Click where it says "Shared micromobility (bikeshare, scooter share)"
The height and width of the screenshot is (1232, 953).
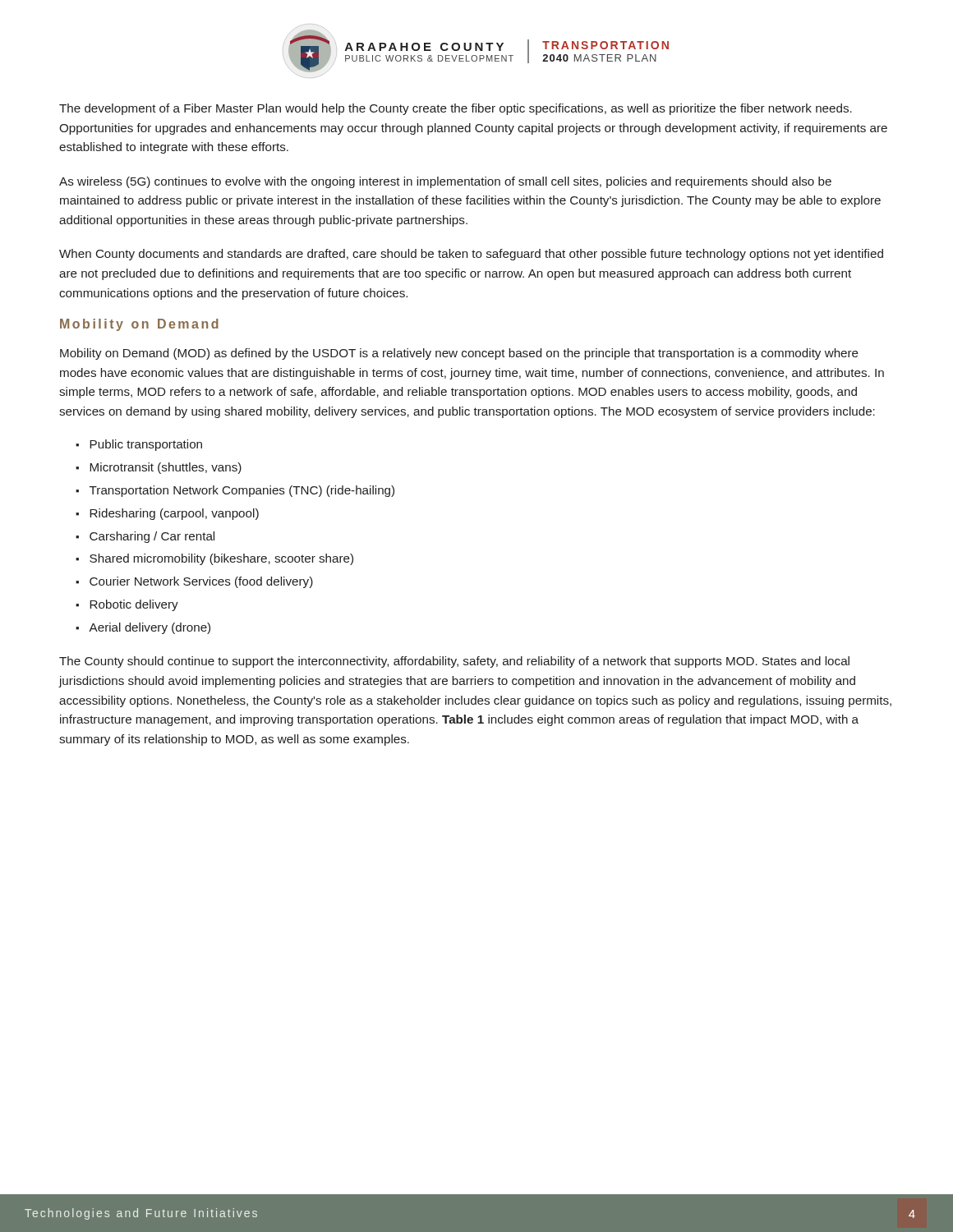tap(222, 558)
